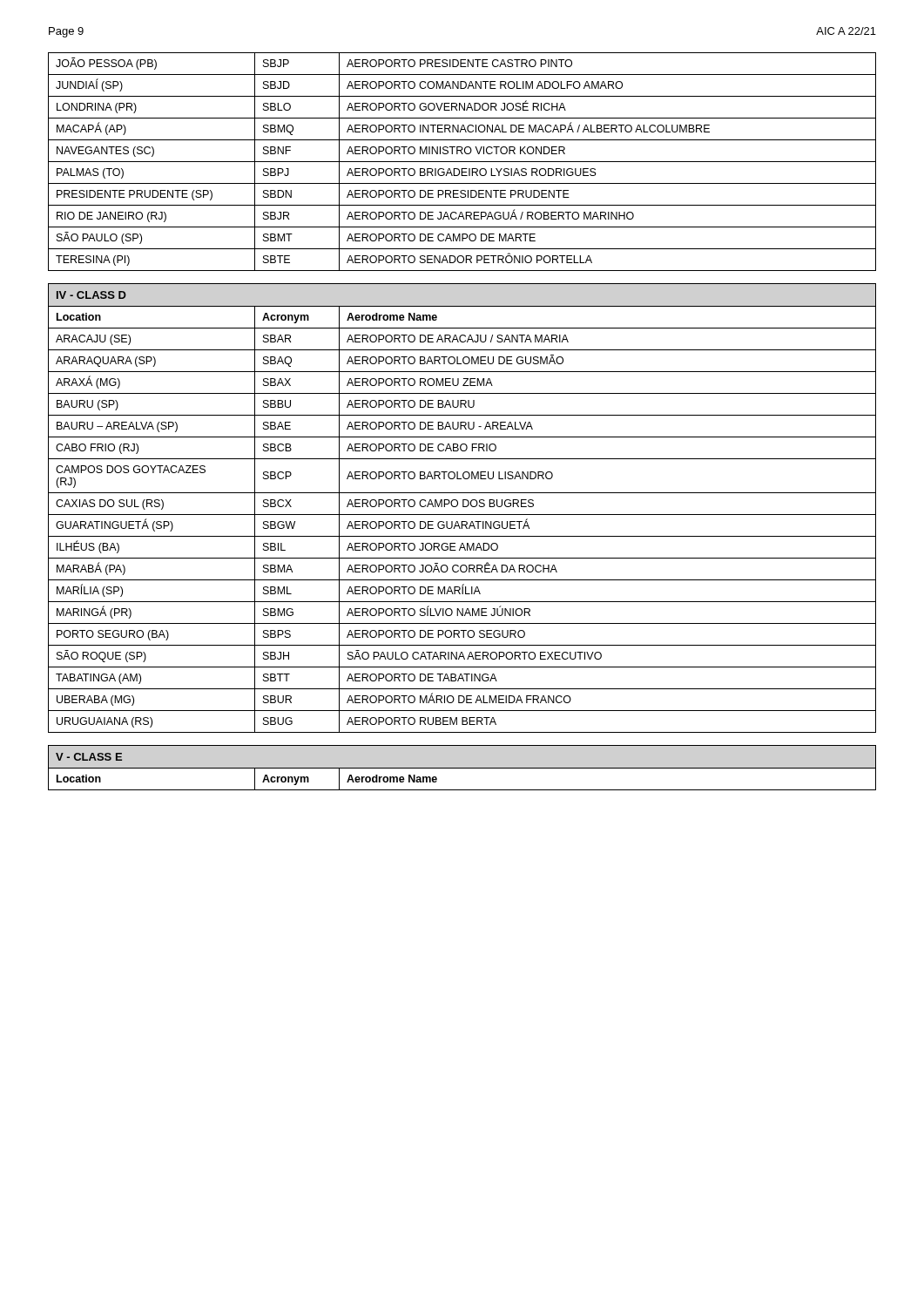This screenshot has width=924, height=1307.
Task: Locate the table with the text "AEROPORTO BRIGADEIRO LYSIAS"
Action: pyautogui.click(x=462, y=162)
